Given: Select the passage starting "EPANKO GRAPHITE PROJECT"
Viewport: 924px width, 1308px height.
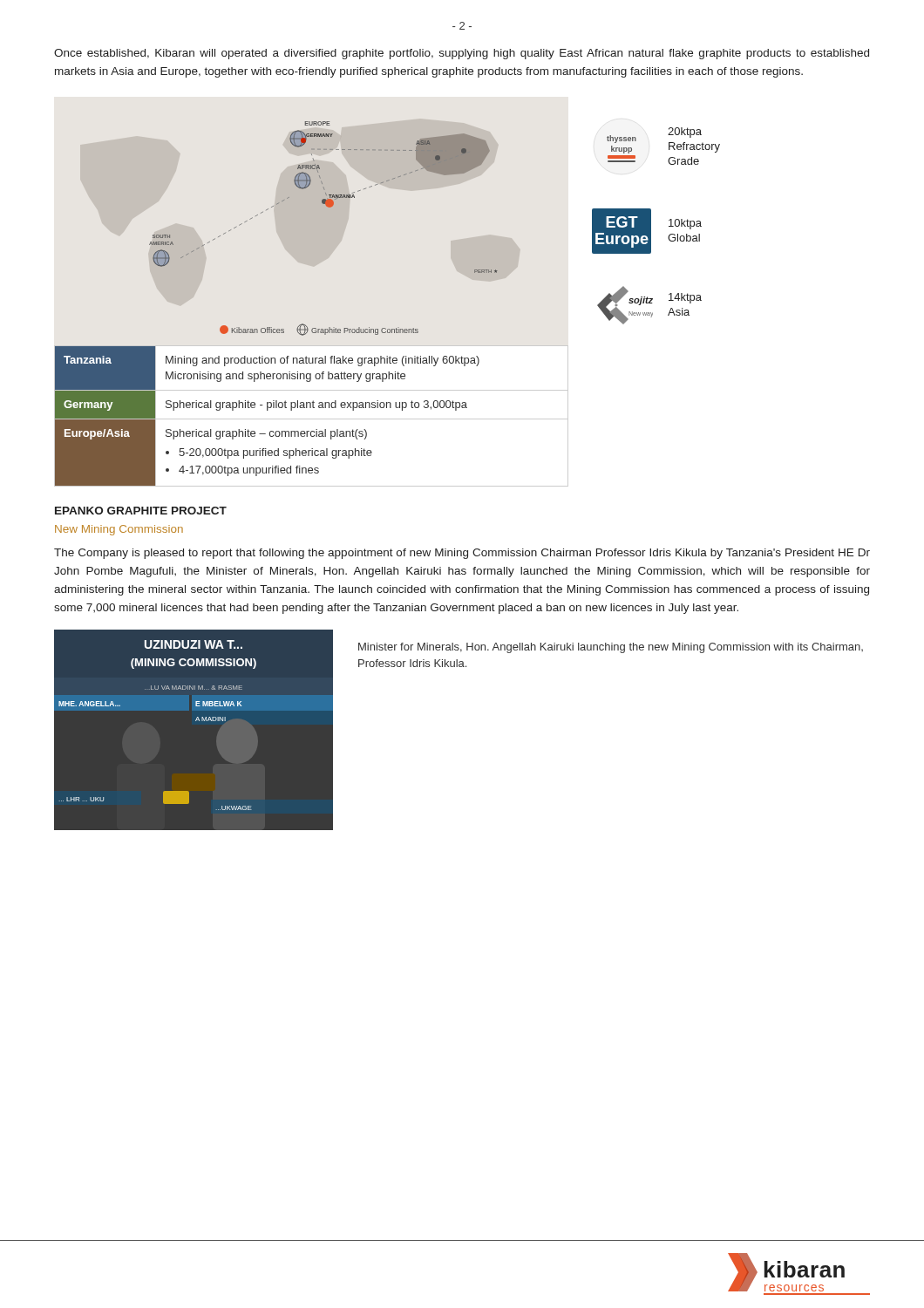Looking at the screenshot, I should click(x=140, y=511).
